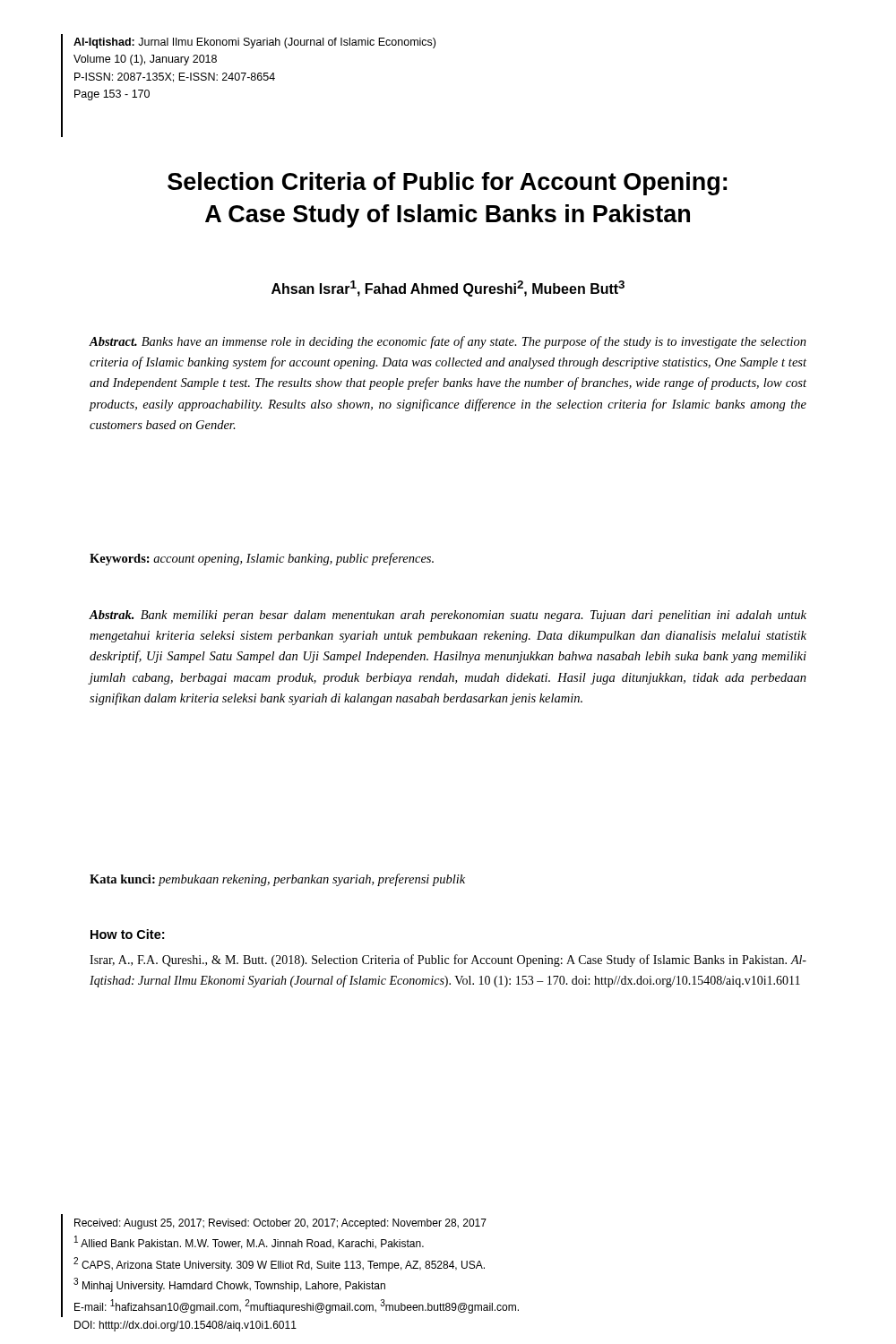The height and width of the screenshot is (1344, 896).
Task: Navigate to the element starting "Selection Criteria of Public for Account"
Action: [448, 198]
